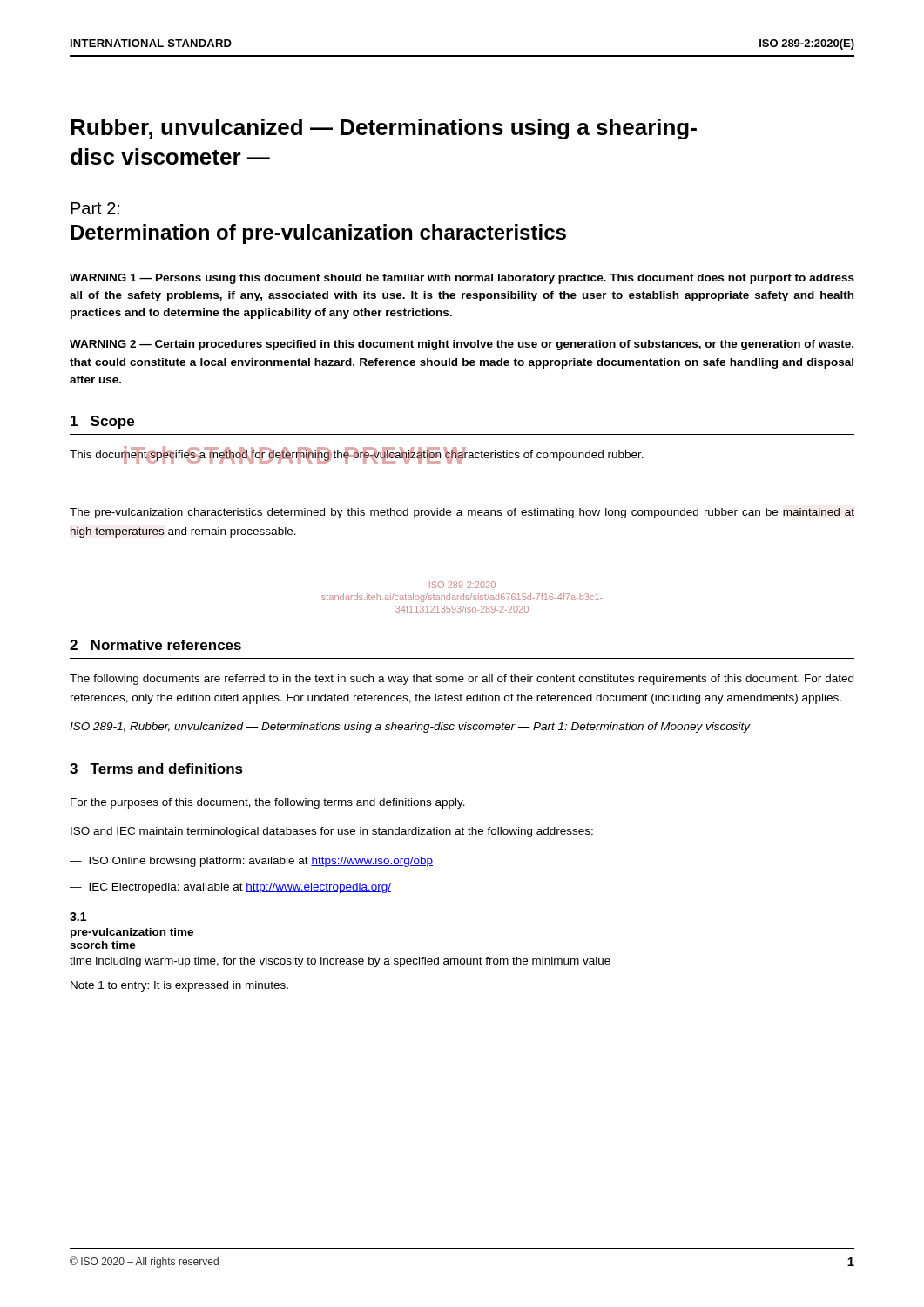Locate the element starting "— IEC Electropedia:"

click(x=230, y=887)
